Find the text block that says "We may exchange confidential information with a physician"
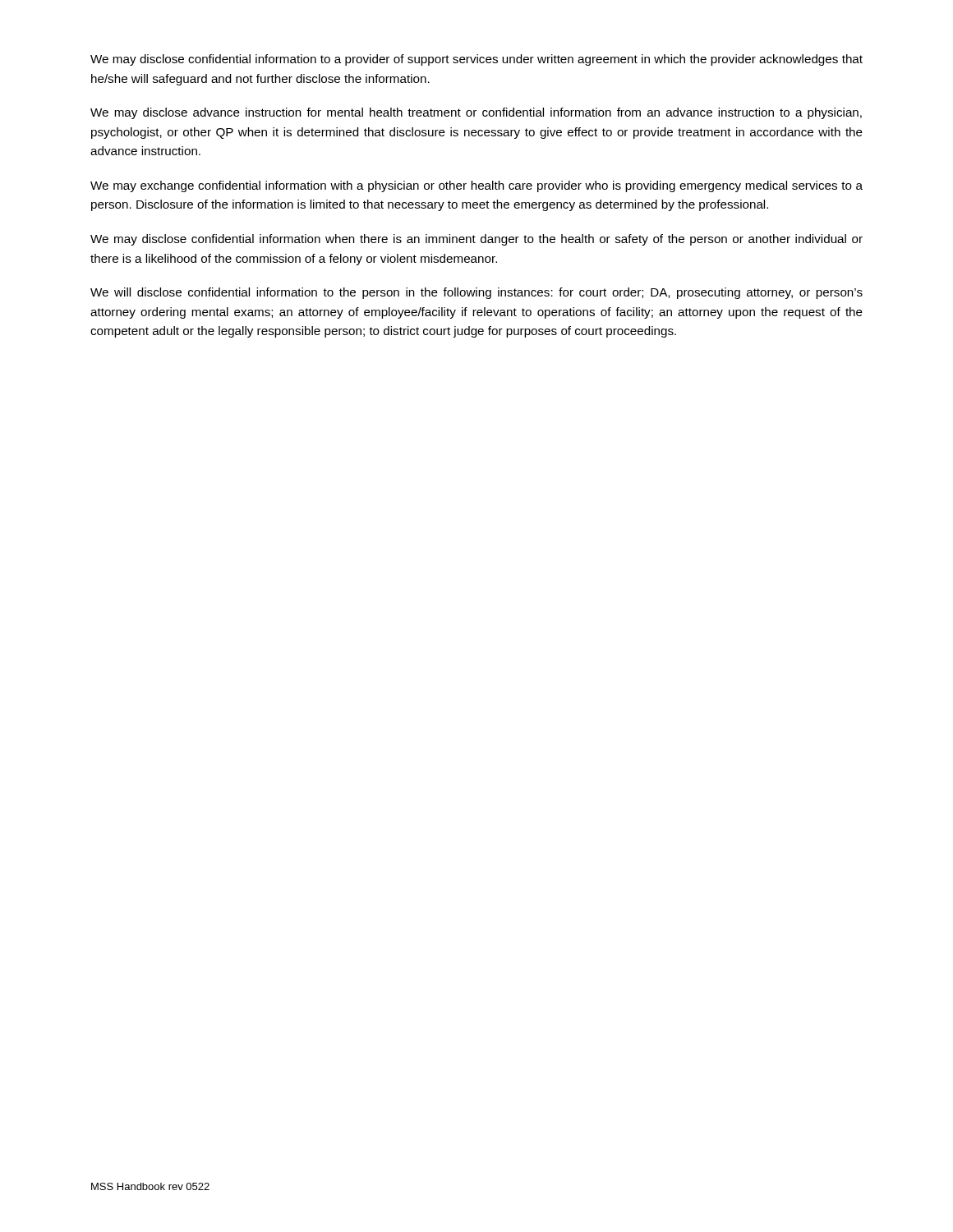Image resolution: width=953 pixels, height=1232 pixels. point(476,195)
